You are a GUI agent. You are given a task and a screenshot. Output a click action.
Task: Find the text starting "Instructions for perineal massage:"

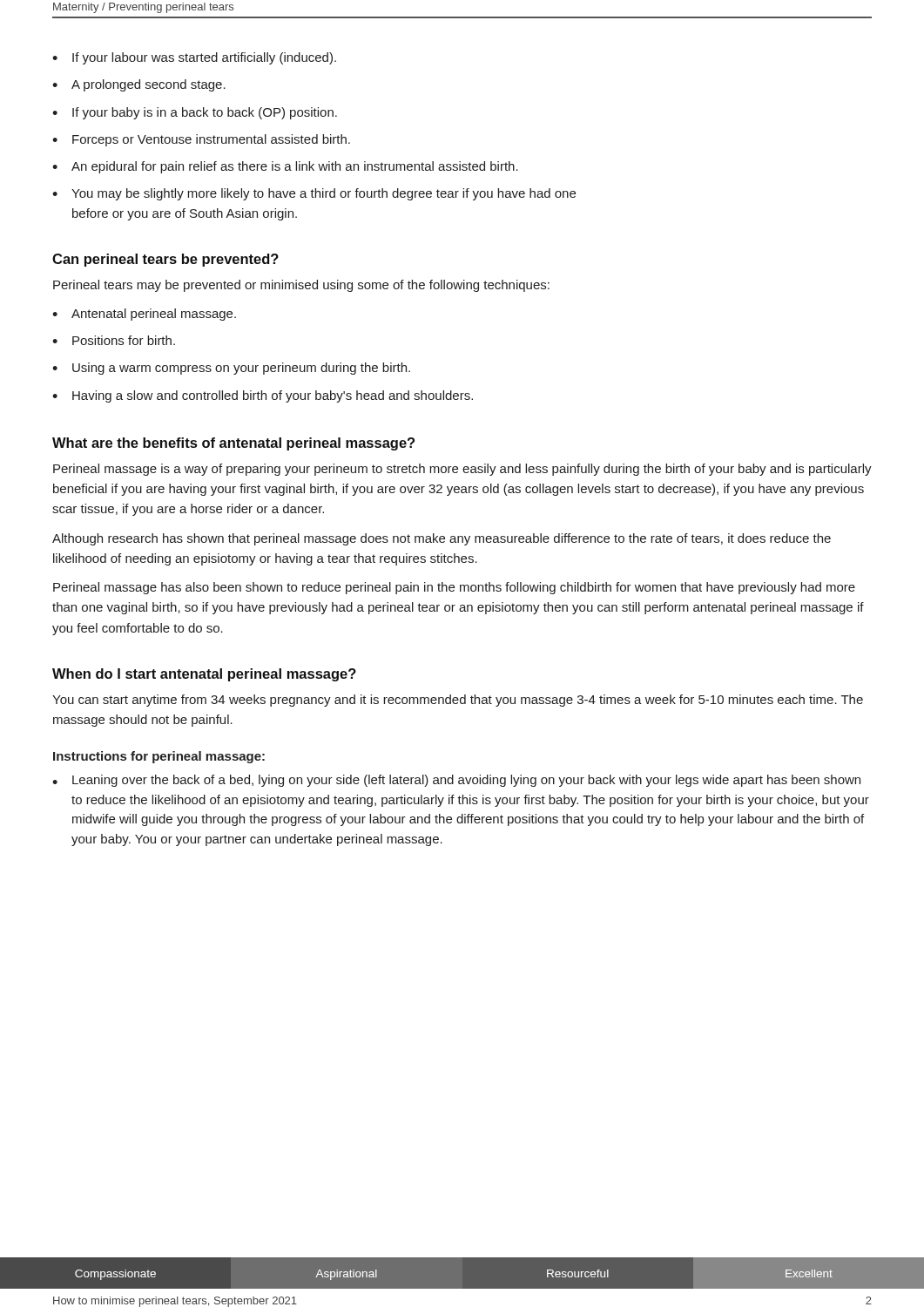pyautogui.click(x=159, y=756)
